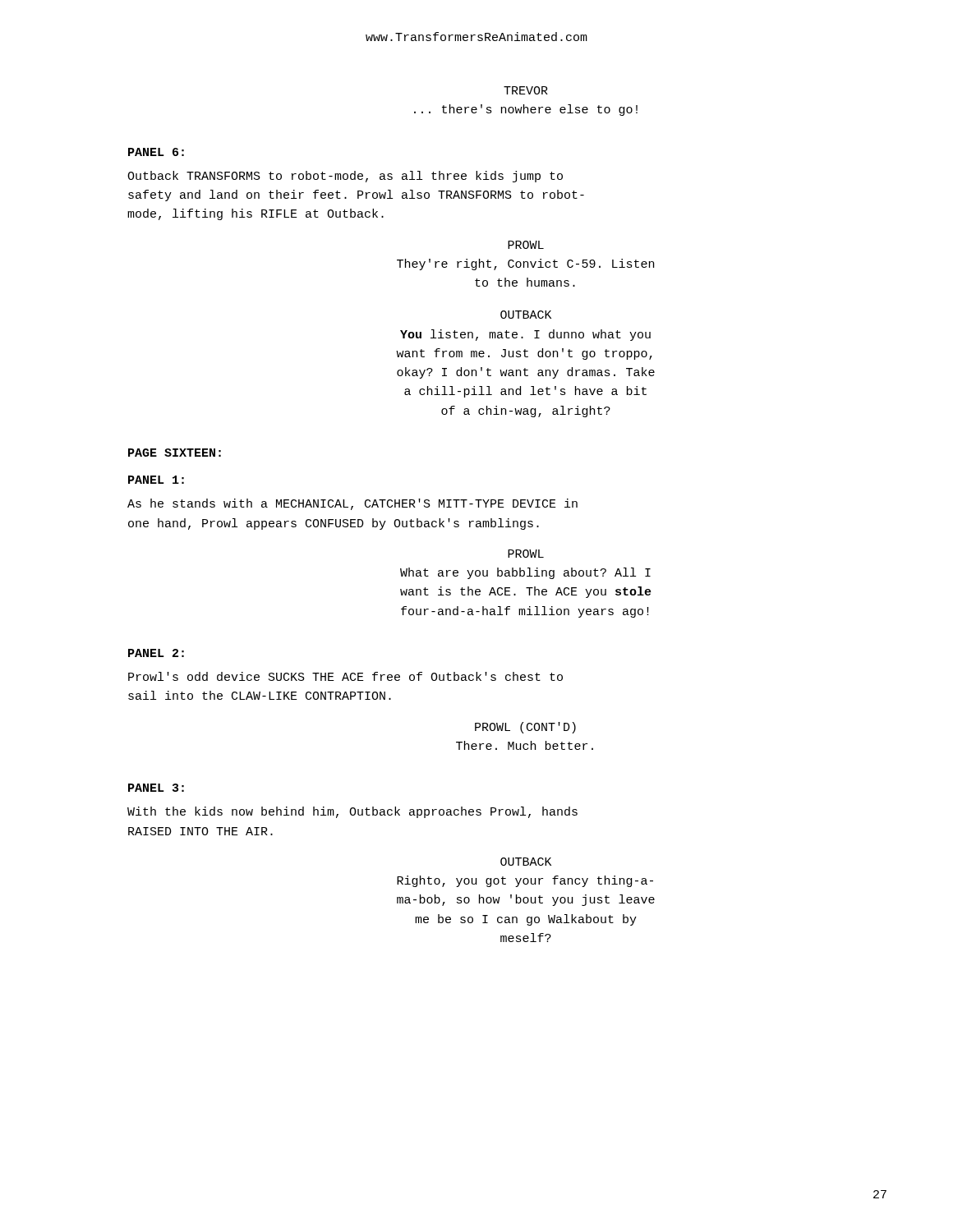Navigate to the element starting "Outback TRANSFORMS to"
This screenshot has height=1232, width=953.
[x=357, y=196]
